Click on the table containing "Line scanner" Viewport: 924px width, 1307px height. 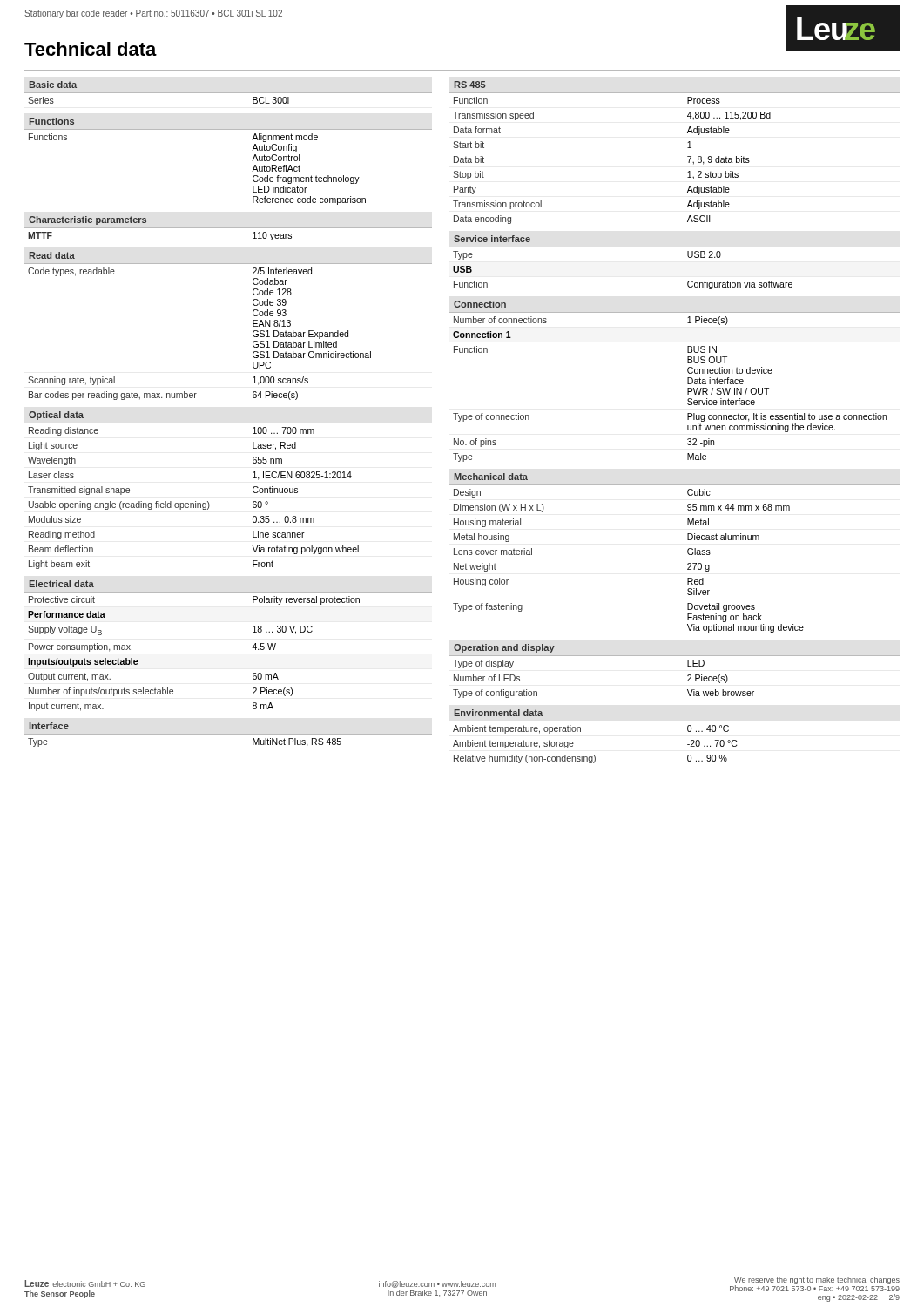(x=228, y=497)
